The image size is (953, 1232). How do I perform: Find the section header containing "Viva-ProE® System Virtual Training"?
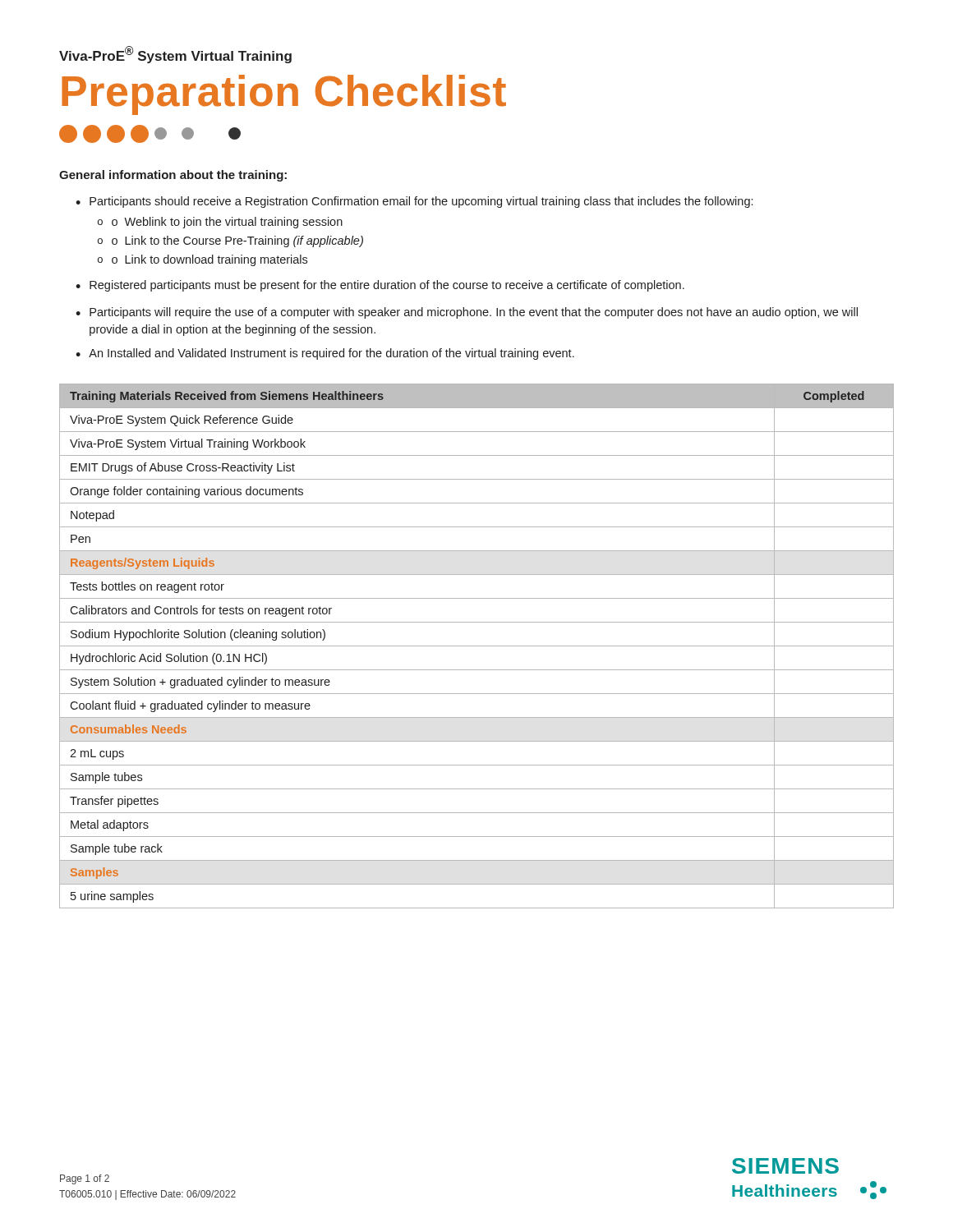click(x=176, y=54)
